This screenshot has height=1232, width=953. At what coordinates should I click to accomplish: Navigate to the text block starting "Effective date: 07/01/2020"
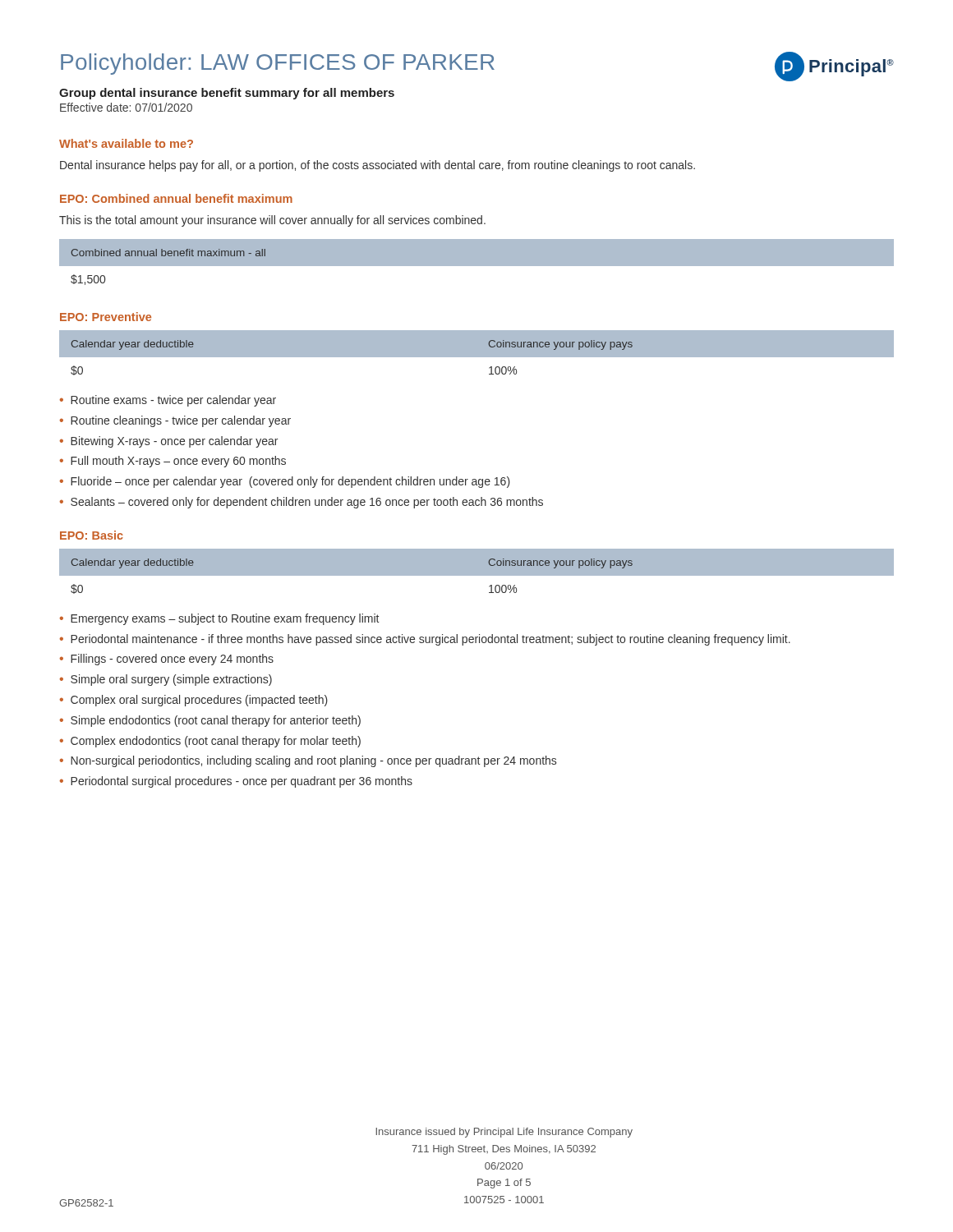pyautogui.click(x=126, y=108)
